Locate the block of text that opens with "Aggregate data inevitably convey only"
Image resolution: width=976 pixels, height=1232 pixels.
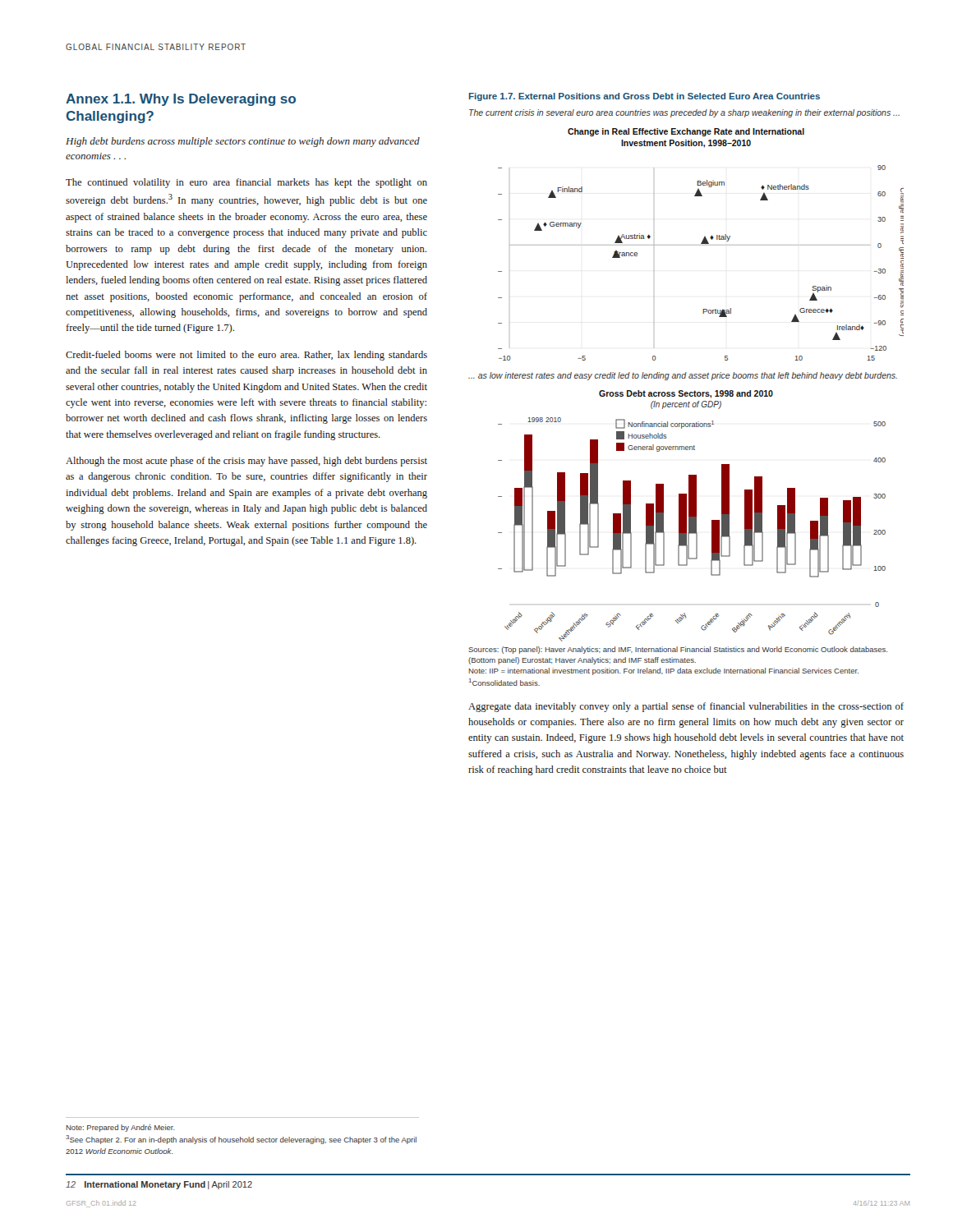coord(686,738)
